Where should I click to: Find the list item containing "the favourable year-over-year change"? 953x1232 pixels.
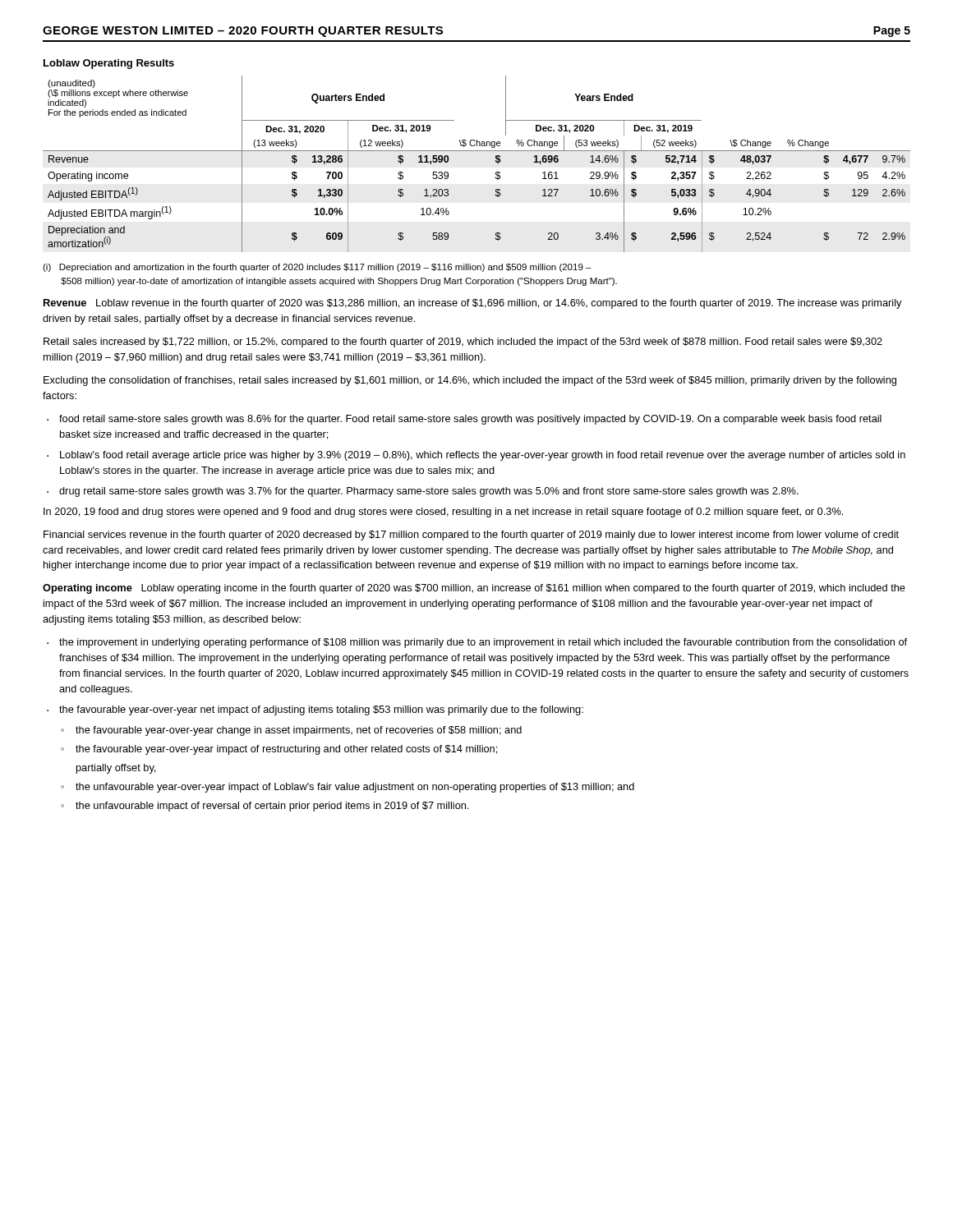coord(299,730)
